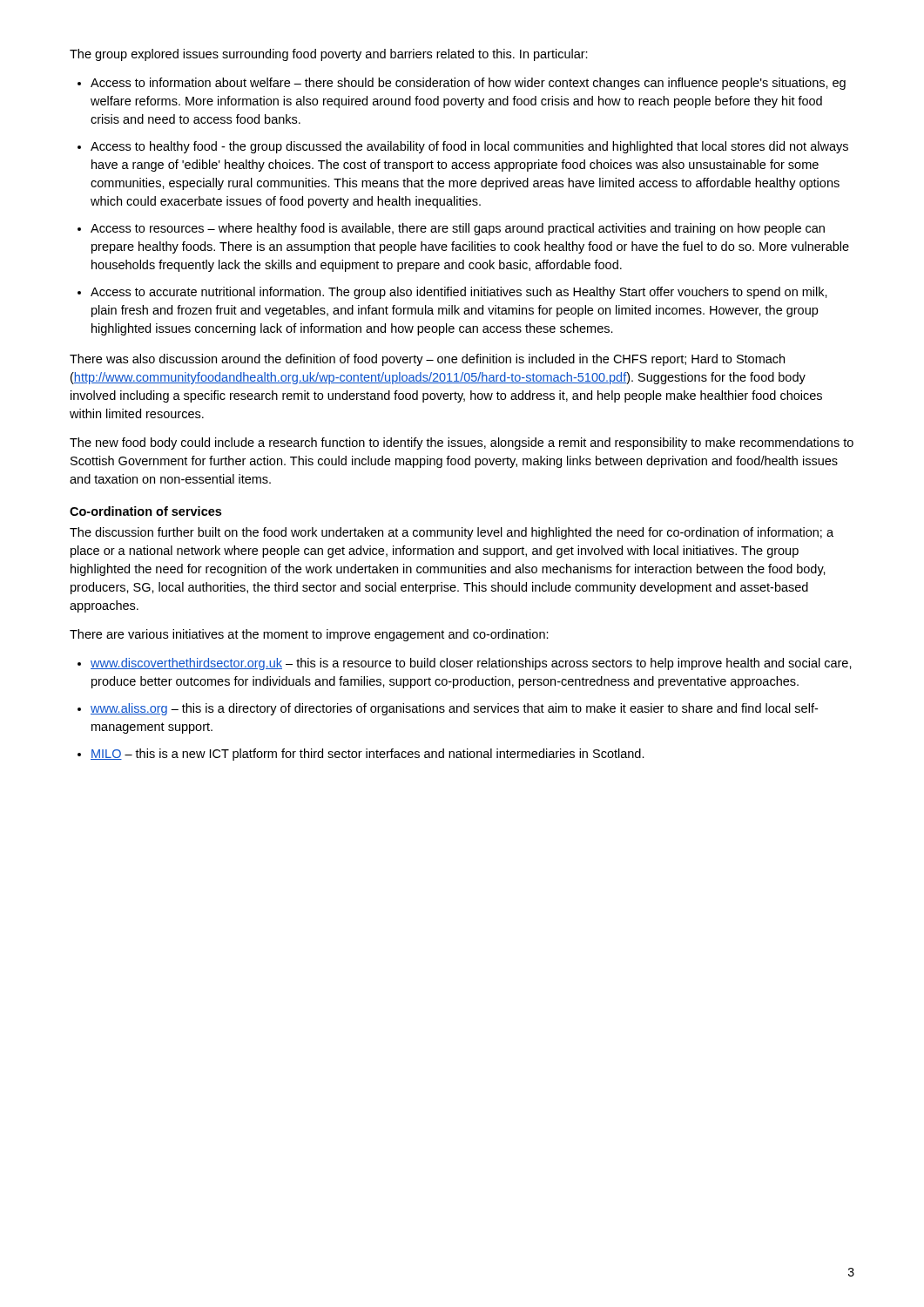Locate the element starting "The discussion further built"

tap(452, 569)
